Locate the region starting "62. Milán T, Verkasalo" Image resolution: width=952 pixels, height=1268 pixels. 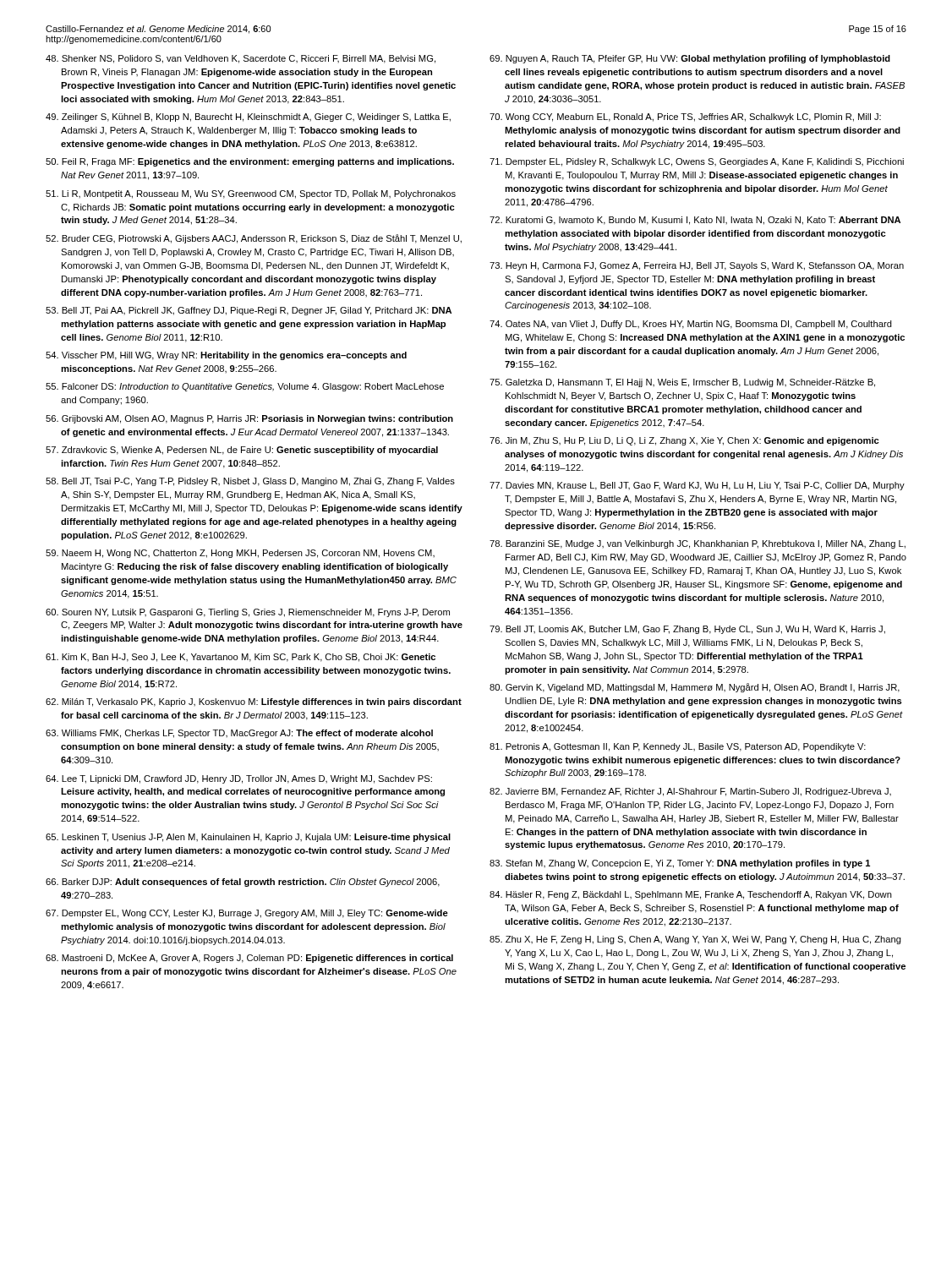coord(254,708)
